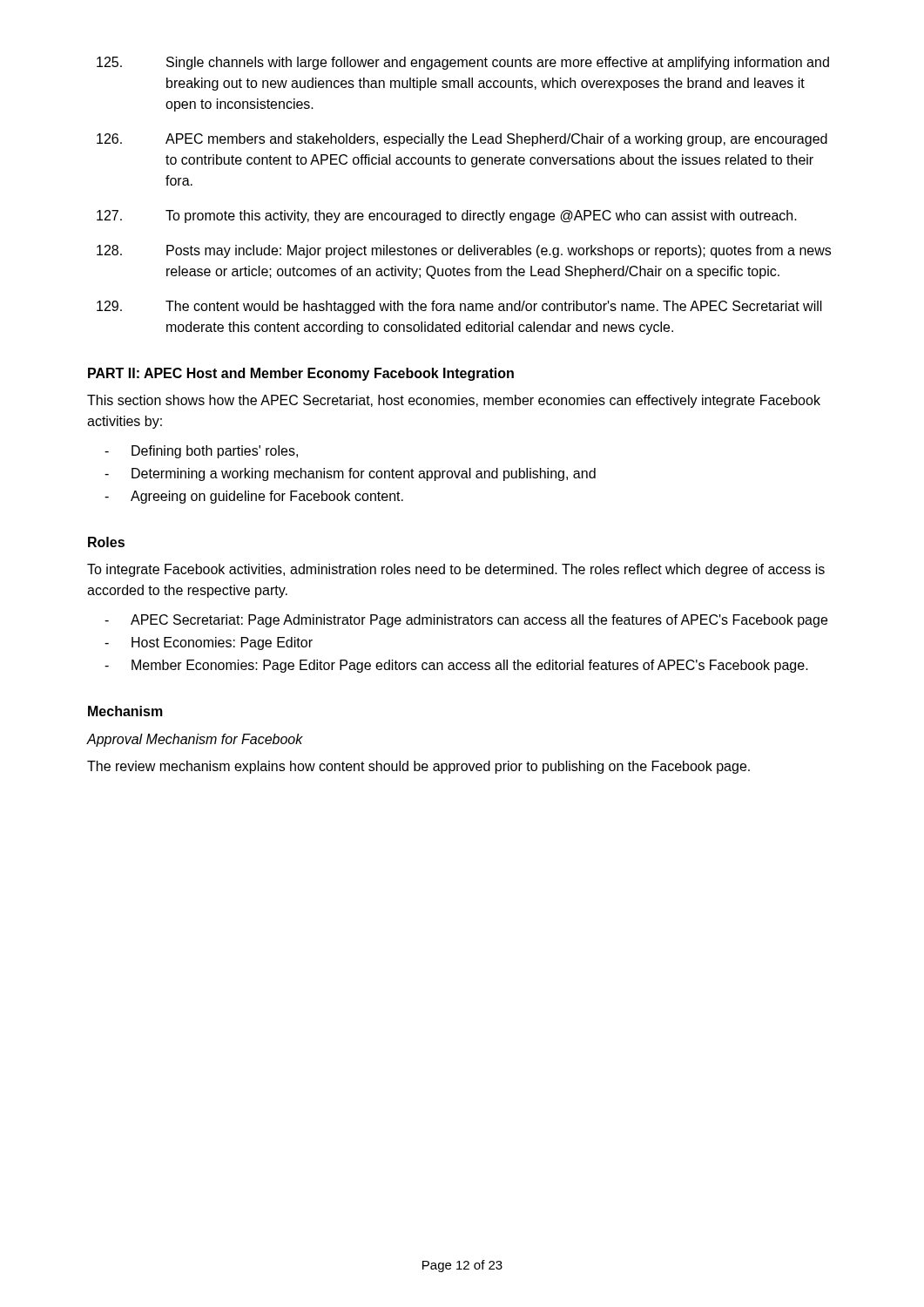The image size is (924, 1307).
Task: Find the text block starting "-Agreeing on guideline for Facebook content."
Action: coord(246,497)
